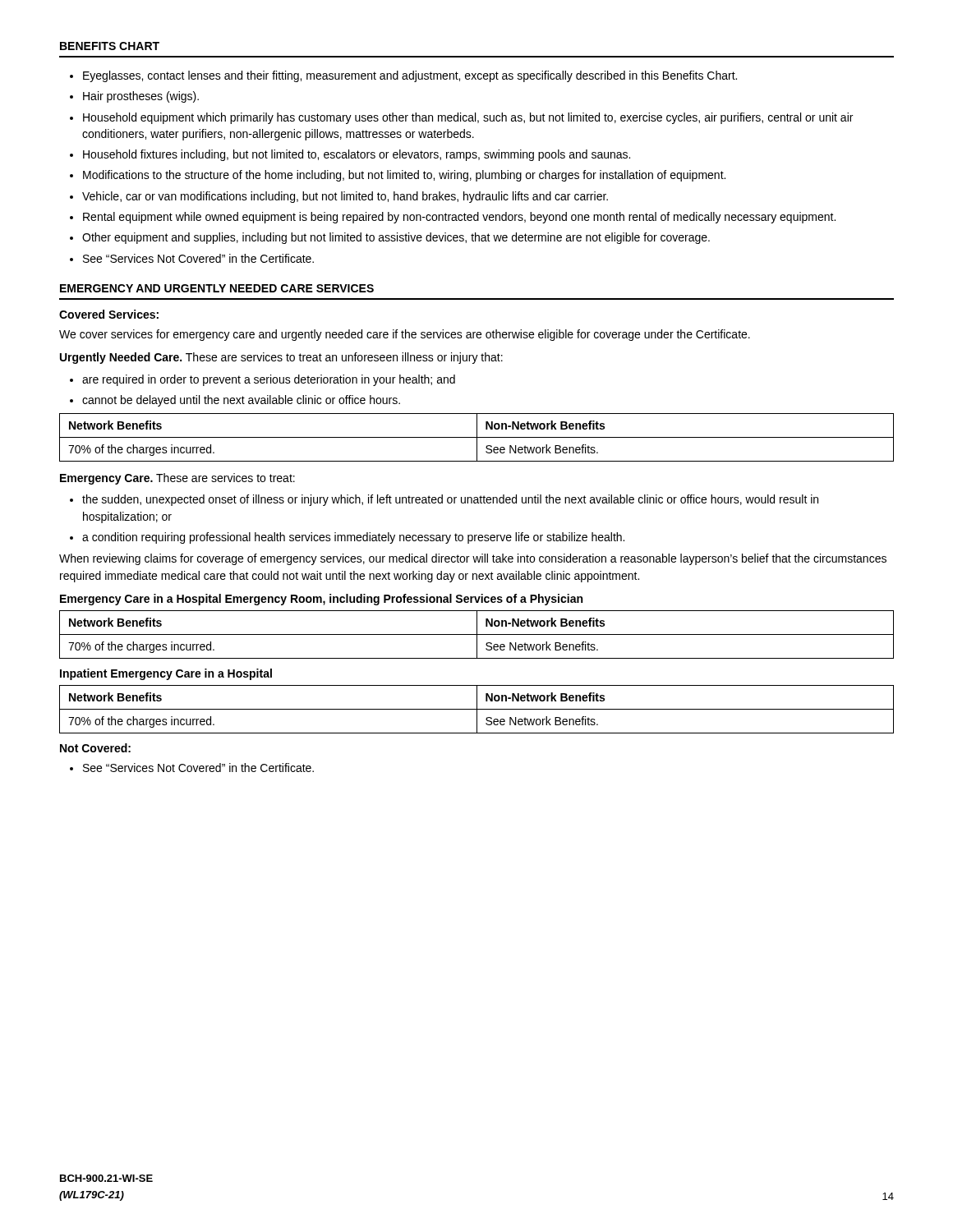Where is the passage that starts "the sudden, unexpected onset of illness or"?

(451, 508)
